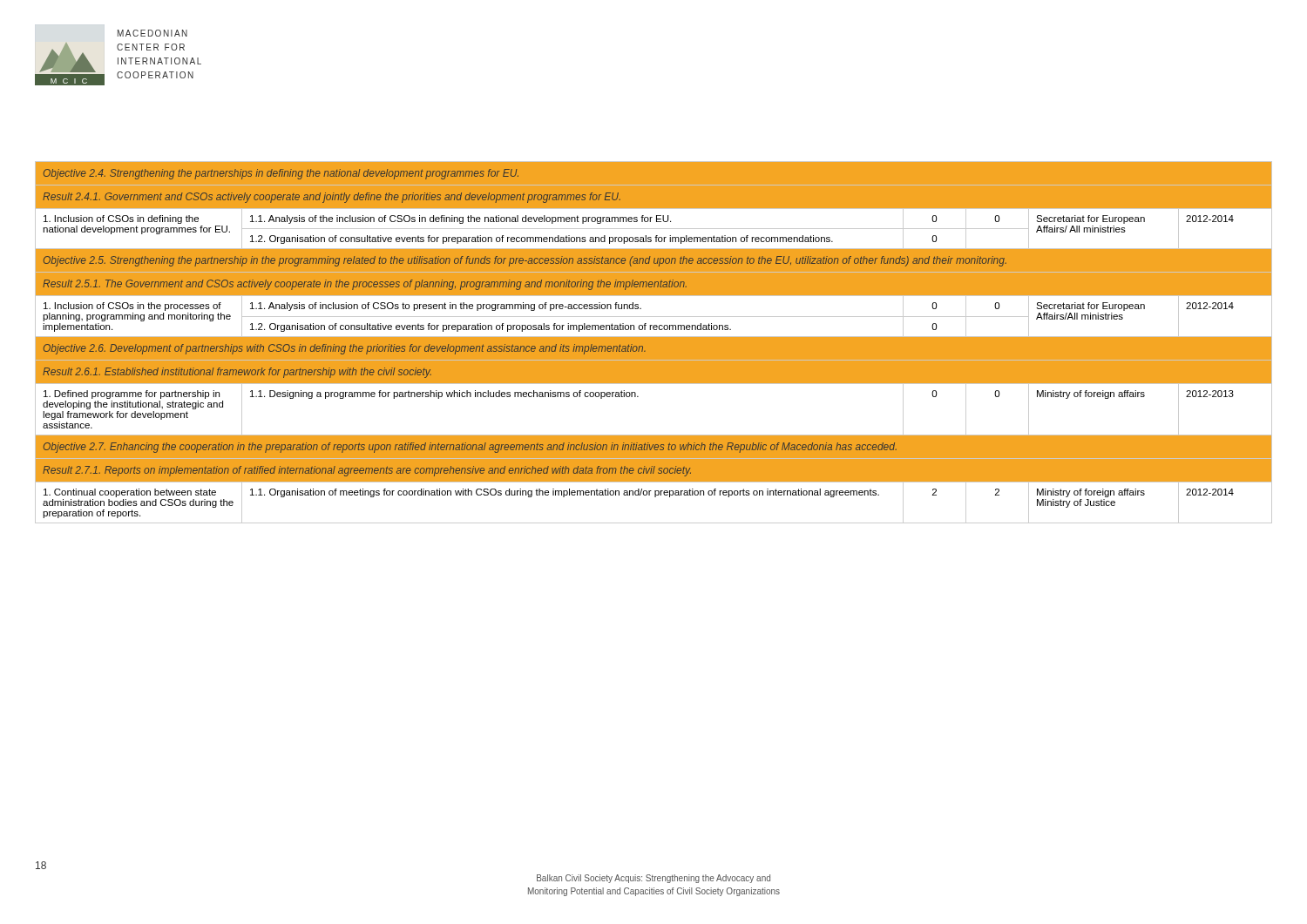Select the logo
1307x924 pixels.
[70, 55]
